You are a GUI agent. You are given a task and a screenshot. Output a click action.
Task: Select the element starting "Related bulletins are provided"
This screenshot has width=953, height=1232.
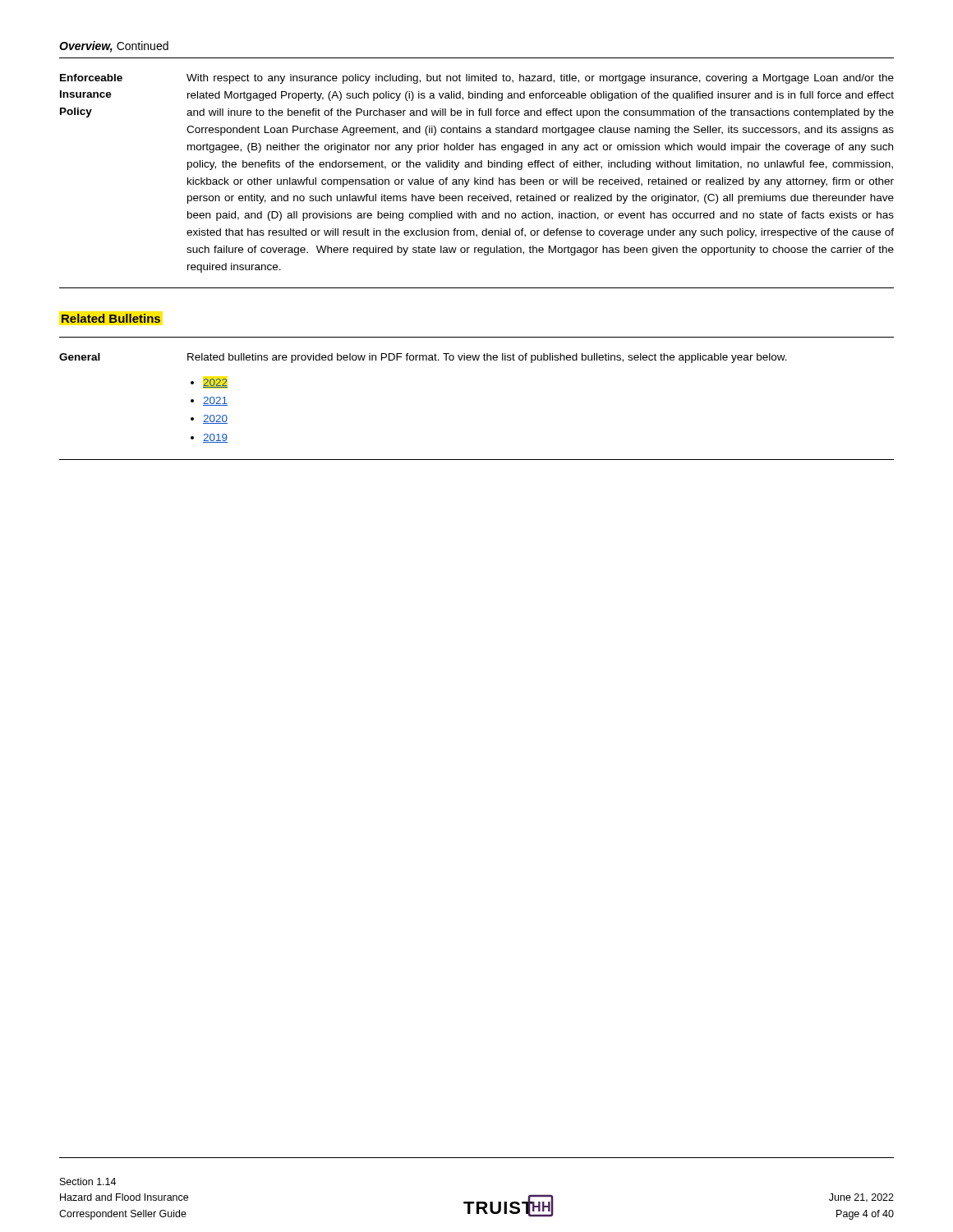[487, 357]
